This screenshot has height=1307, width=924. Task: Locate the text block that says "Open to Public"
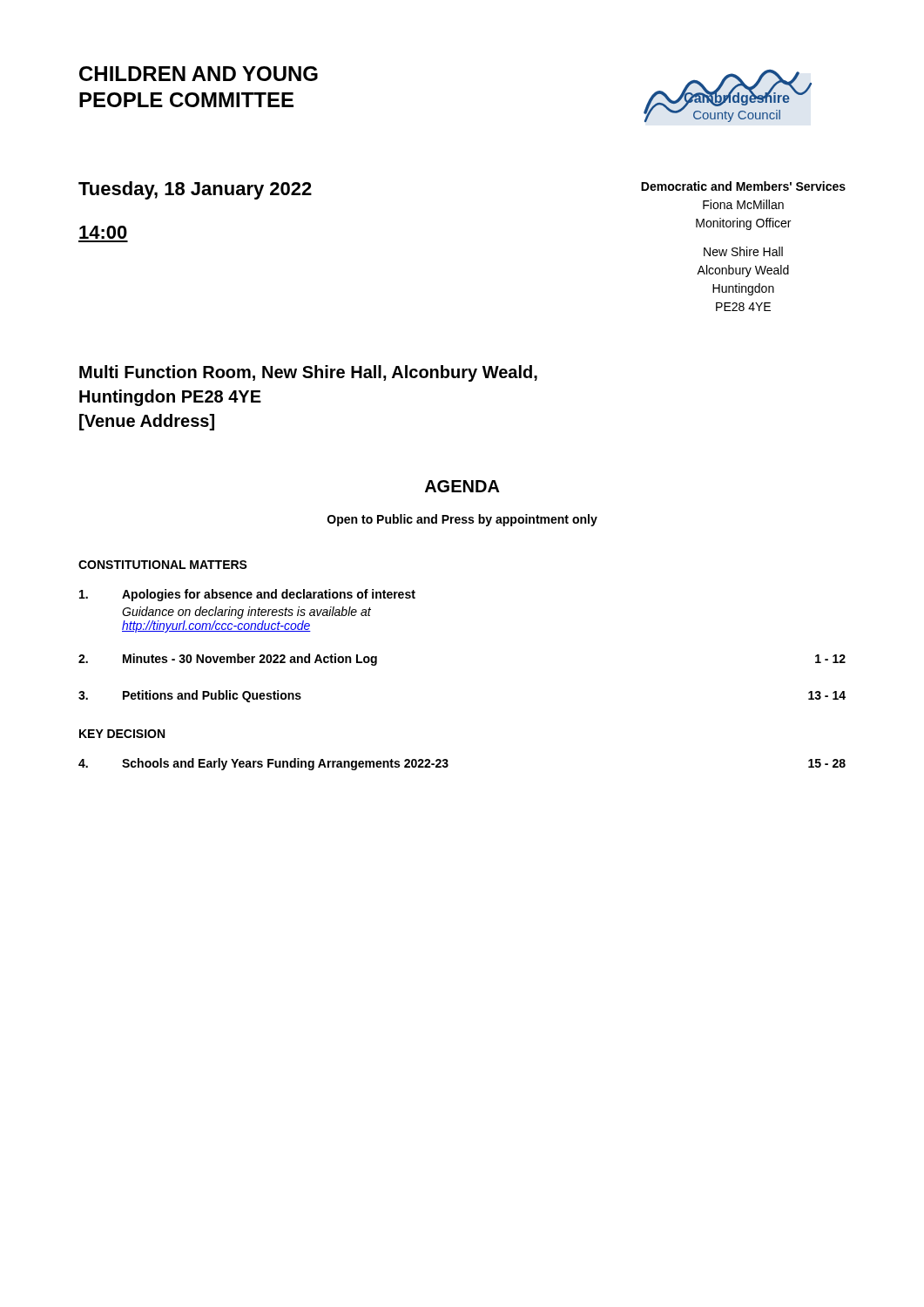point(462,519)
